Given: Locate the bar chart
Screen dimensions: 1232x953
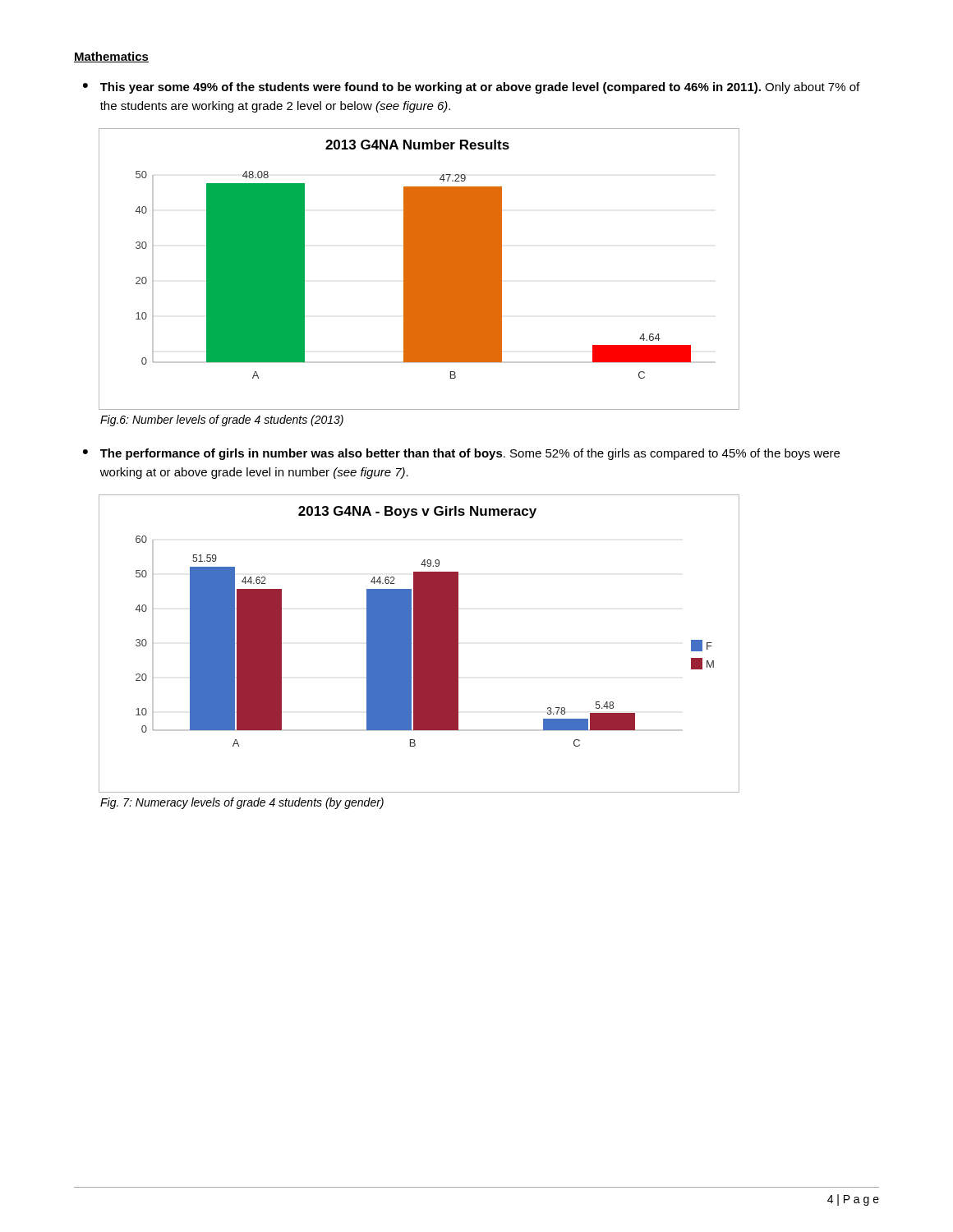Looking at the screenshot, I should click(489, 269).
